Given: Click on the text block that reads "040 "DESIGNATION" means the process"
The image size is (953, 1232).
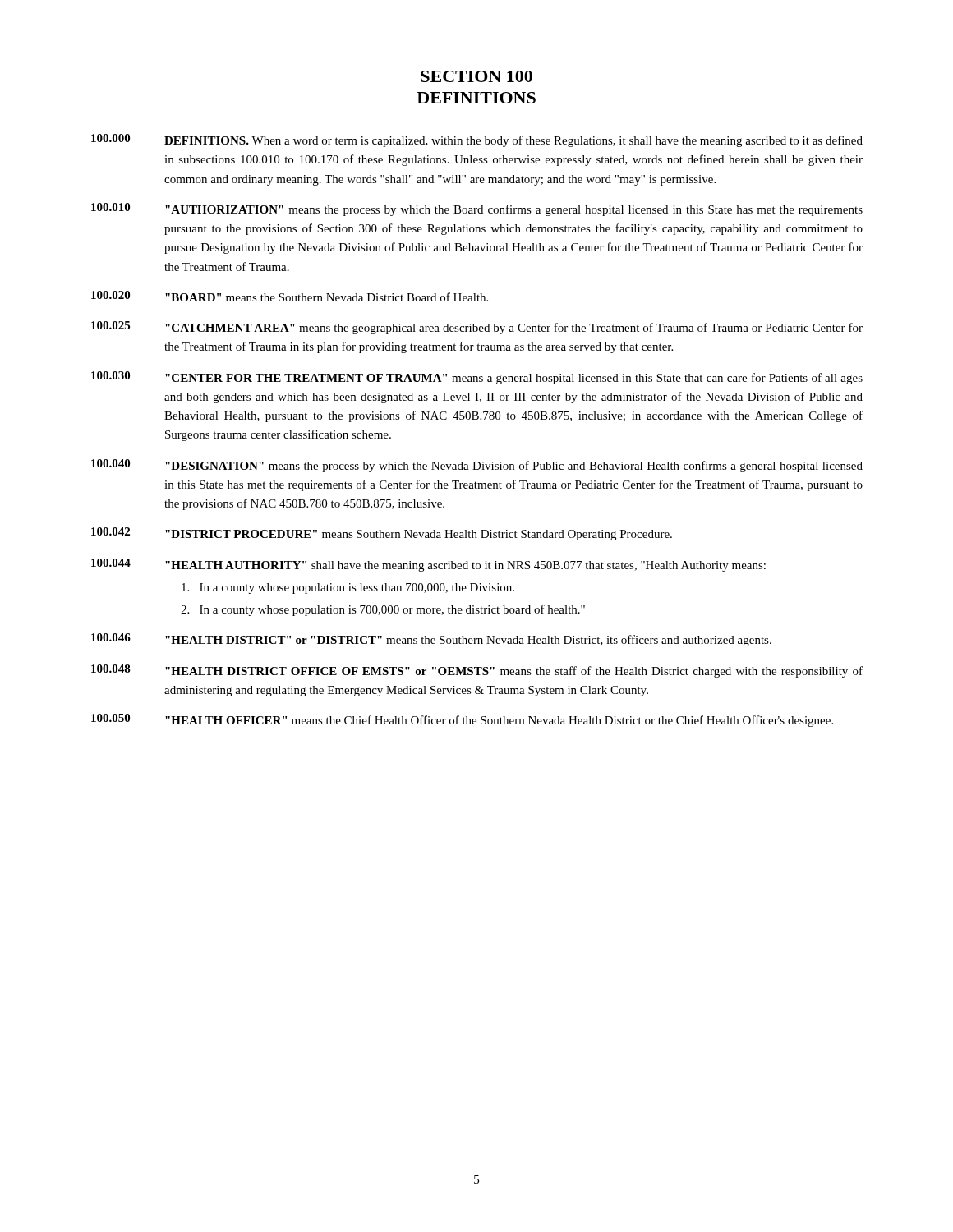Looking at the screenshot, I should (x=476, y=485).
